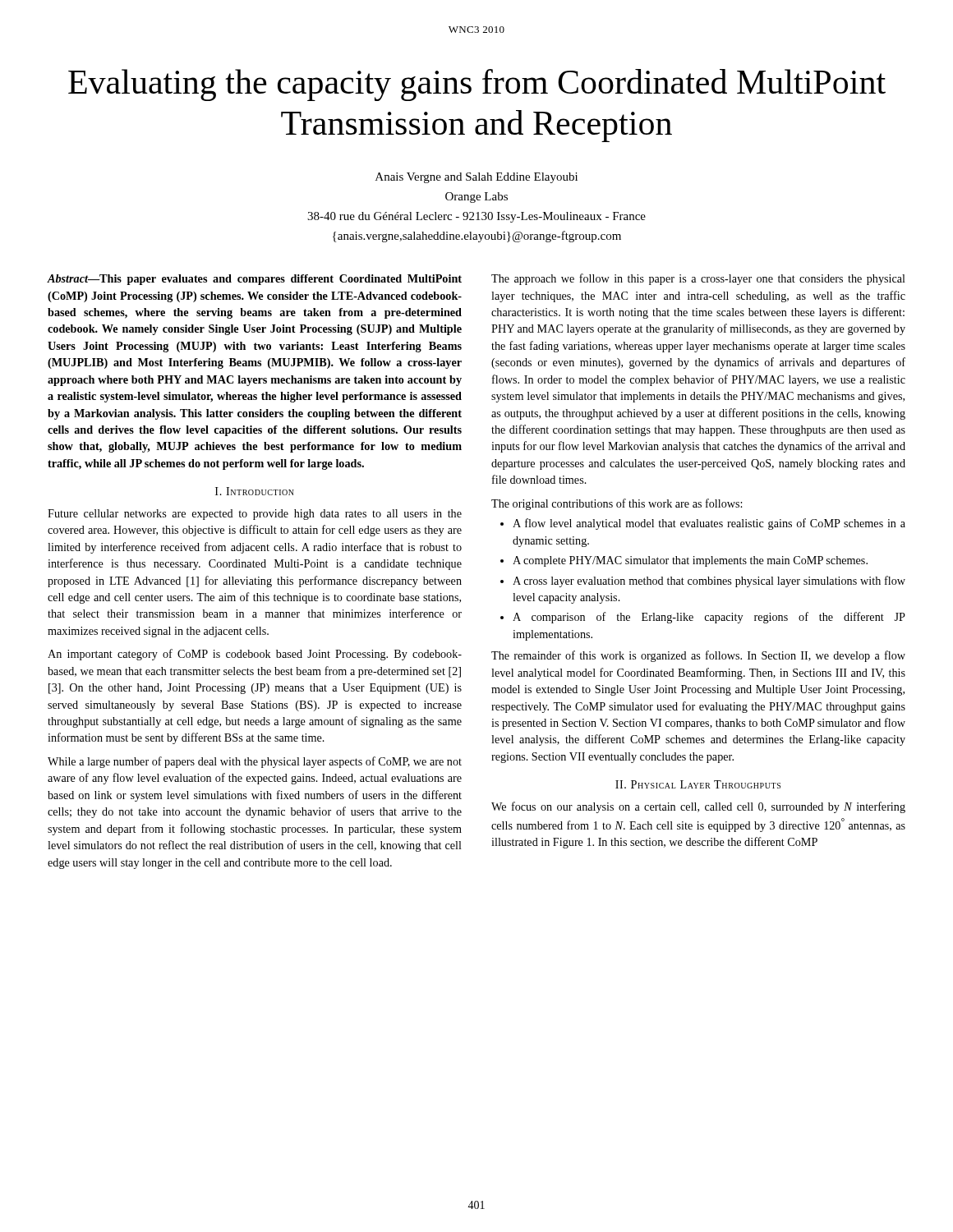
Task: Find the text block that says "Anais Vergne and Salah Eddine Elayoubi"
Action: coord(476,206)
